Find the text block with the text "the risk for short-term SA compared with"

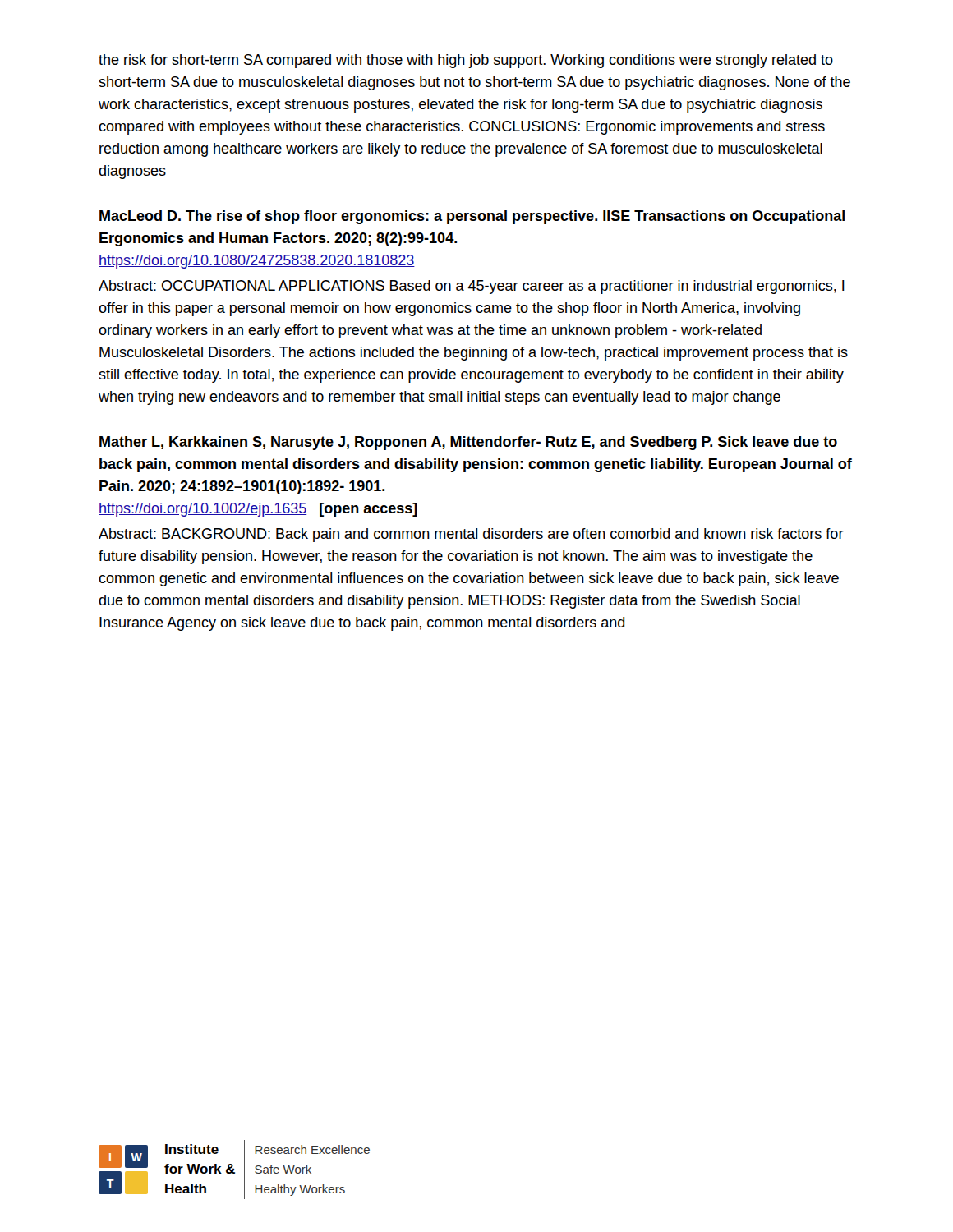point(475,115)
